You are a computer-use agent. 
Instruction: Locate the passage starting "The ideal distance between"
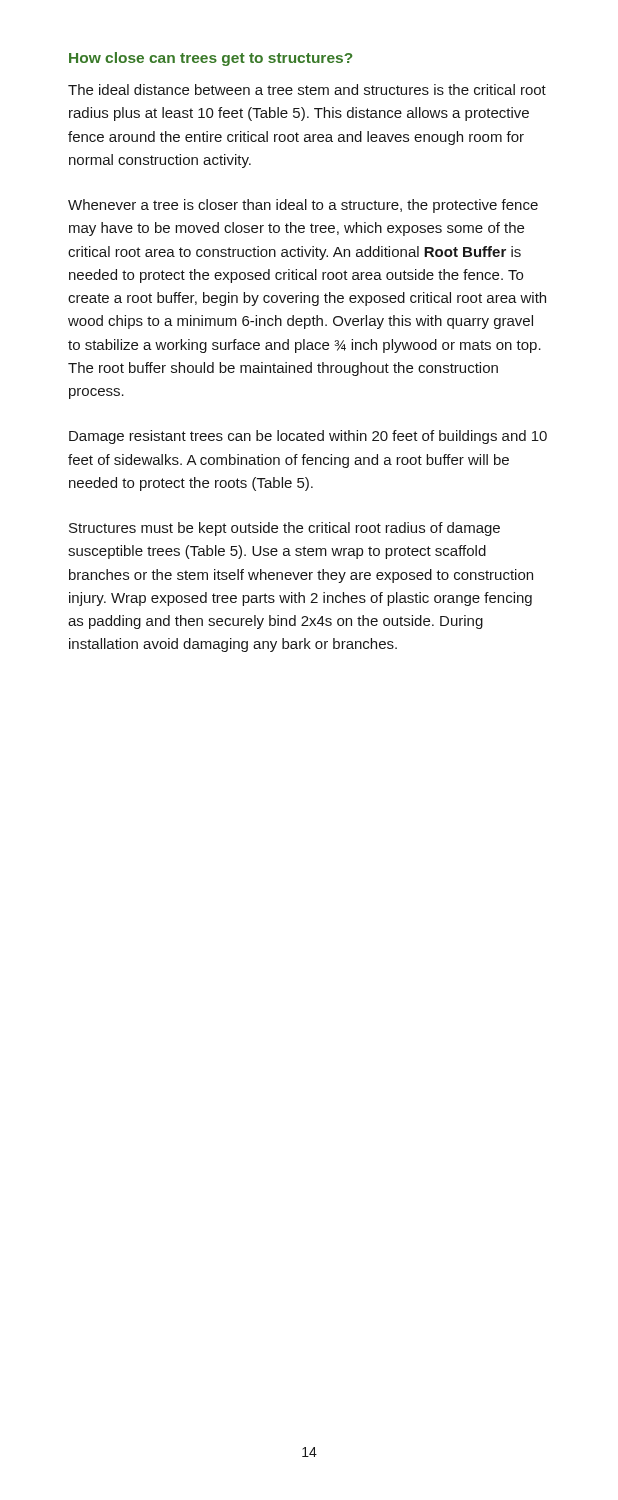point(307,124)
